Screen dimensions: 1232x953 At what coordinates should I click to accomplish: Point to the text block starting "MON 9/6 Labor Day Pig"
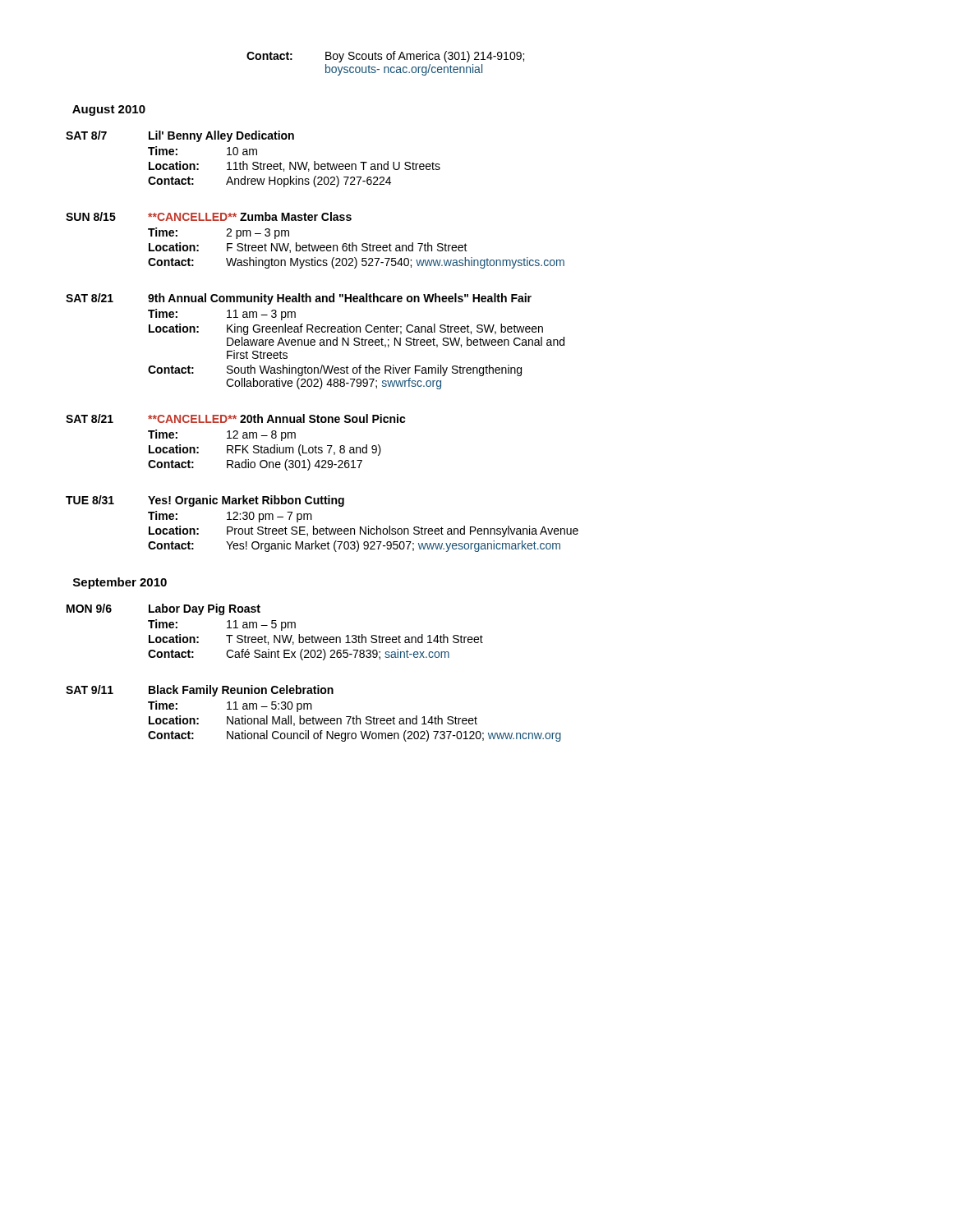[x=476, y=632]
